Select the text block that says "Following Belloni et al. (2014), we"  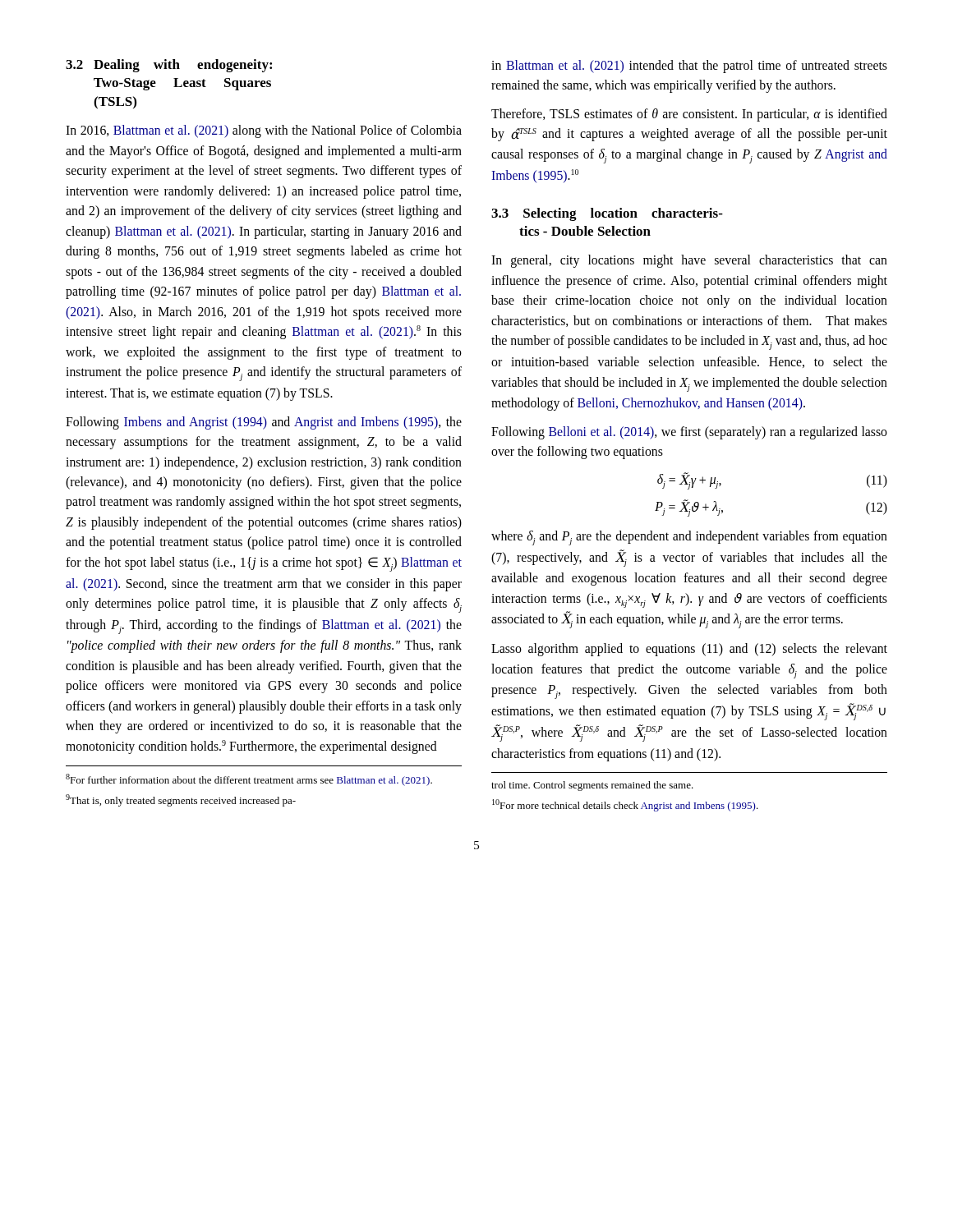[689, 441]
